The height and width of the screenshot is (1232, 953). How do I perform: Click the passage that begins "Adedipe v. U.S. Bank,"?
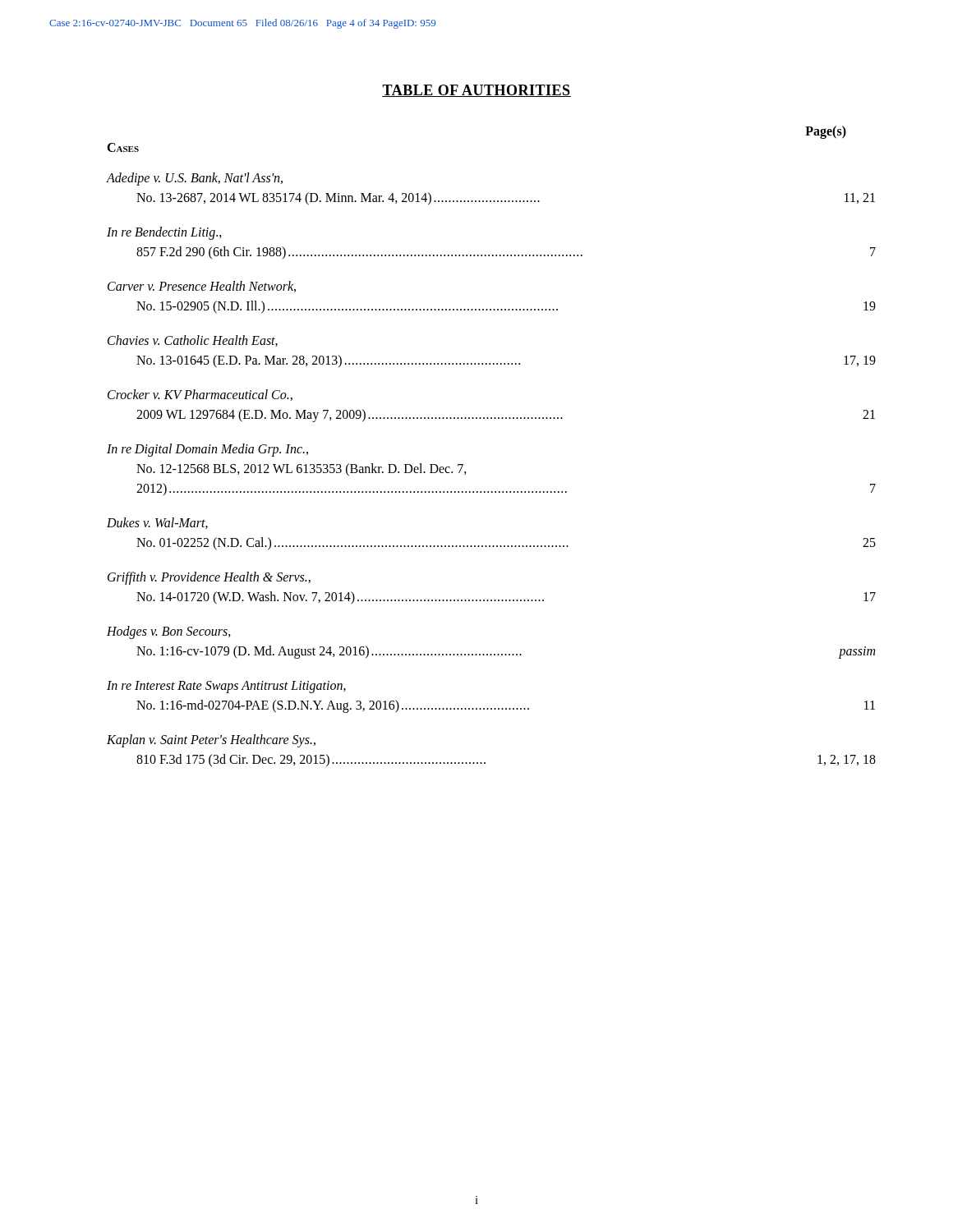pyautogui.click(x=195, y=179)
